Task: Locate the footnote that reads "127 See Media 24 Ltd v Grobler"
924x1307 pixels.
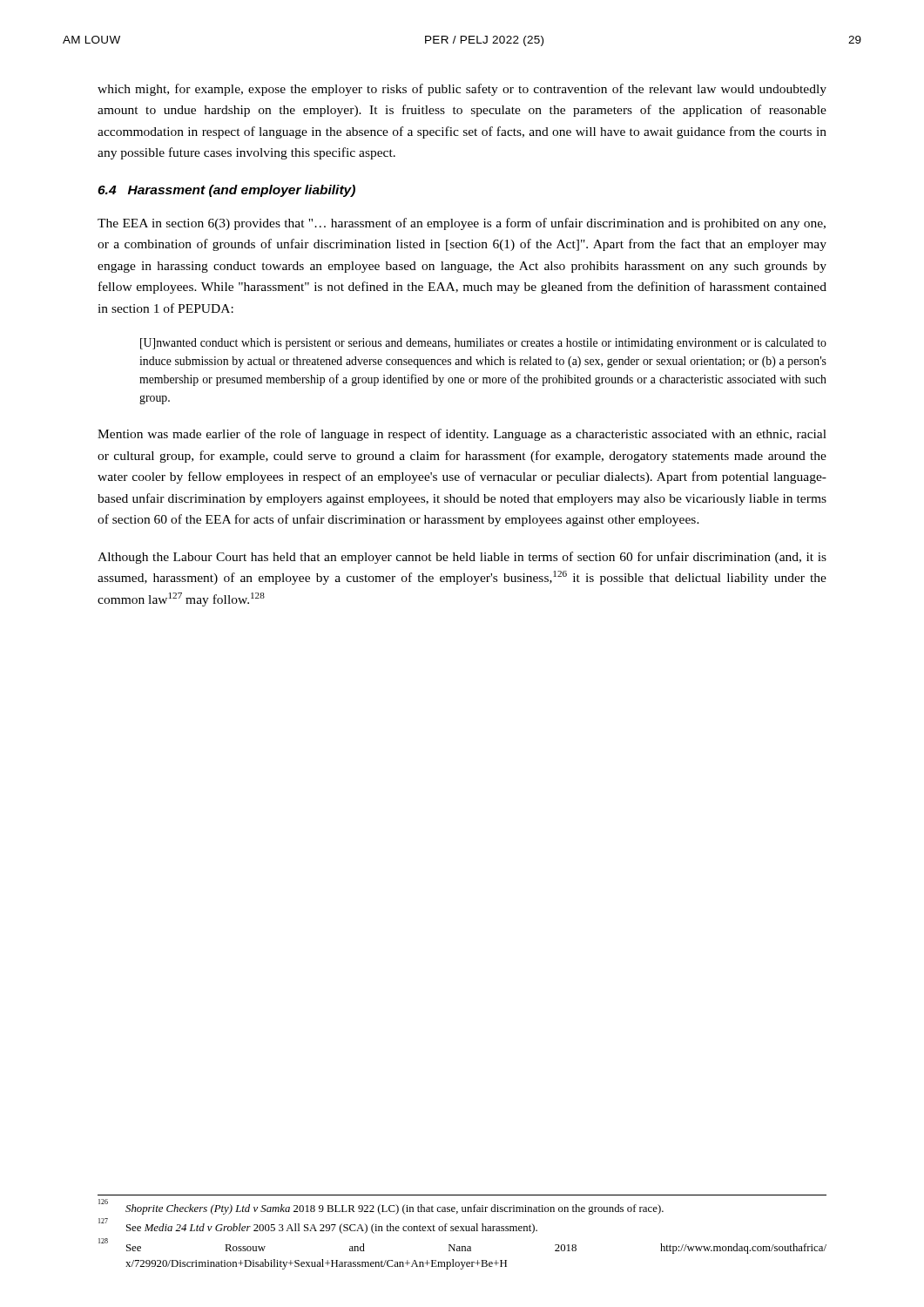Action: coord(318,1228)
